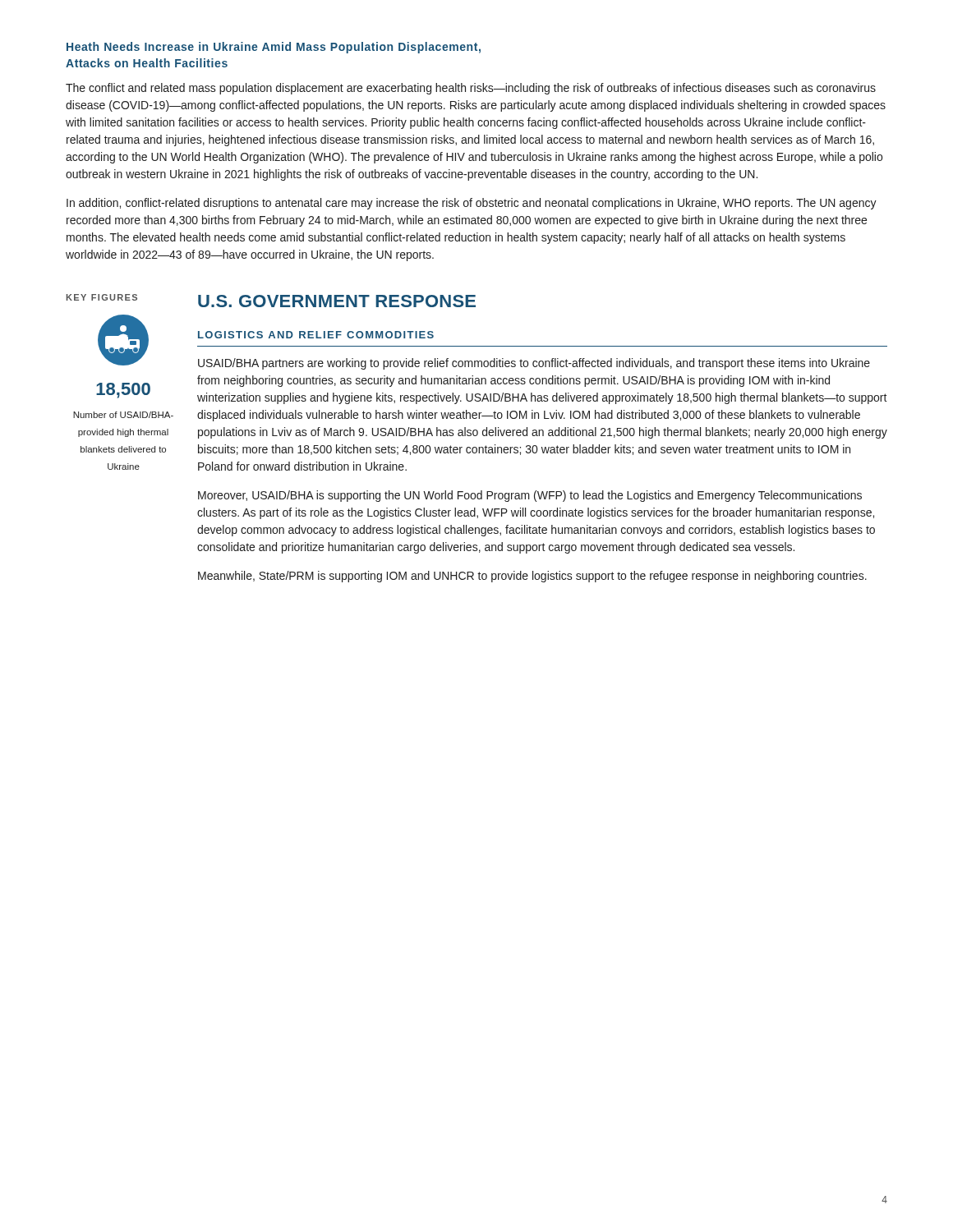The height and width of the screenshot is (1232, 953).
Task: Where does it say "U.S. GOVERNMENT RESPONSE"?
Action: coord(337,301)
